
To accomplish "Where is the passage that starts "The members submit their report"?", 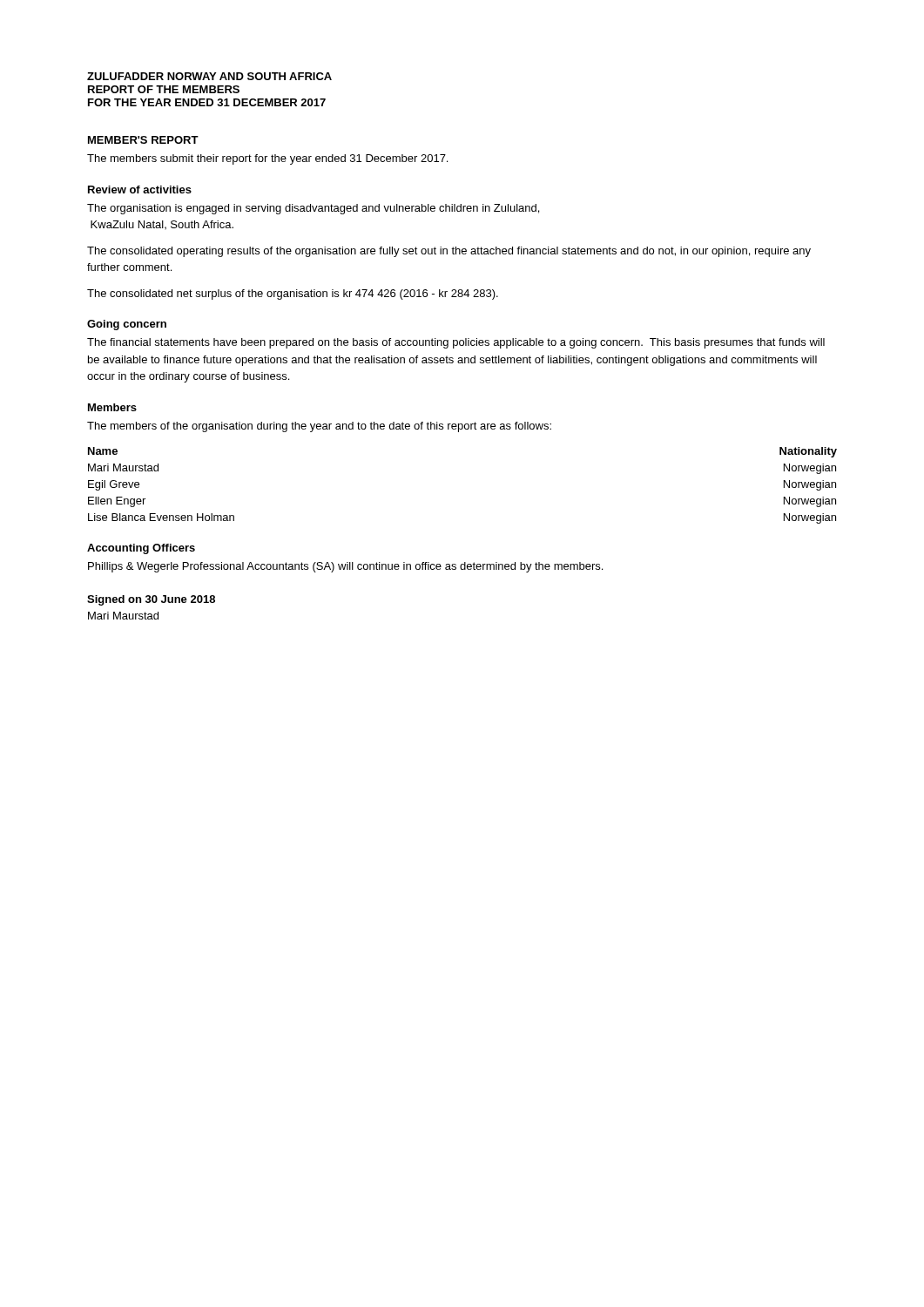I will [x=268, y=158].
